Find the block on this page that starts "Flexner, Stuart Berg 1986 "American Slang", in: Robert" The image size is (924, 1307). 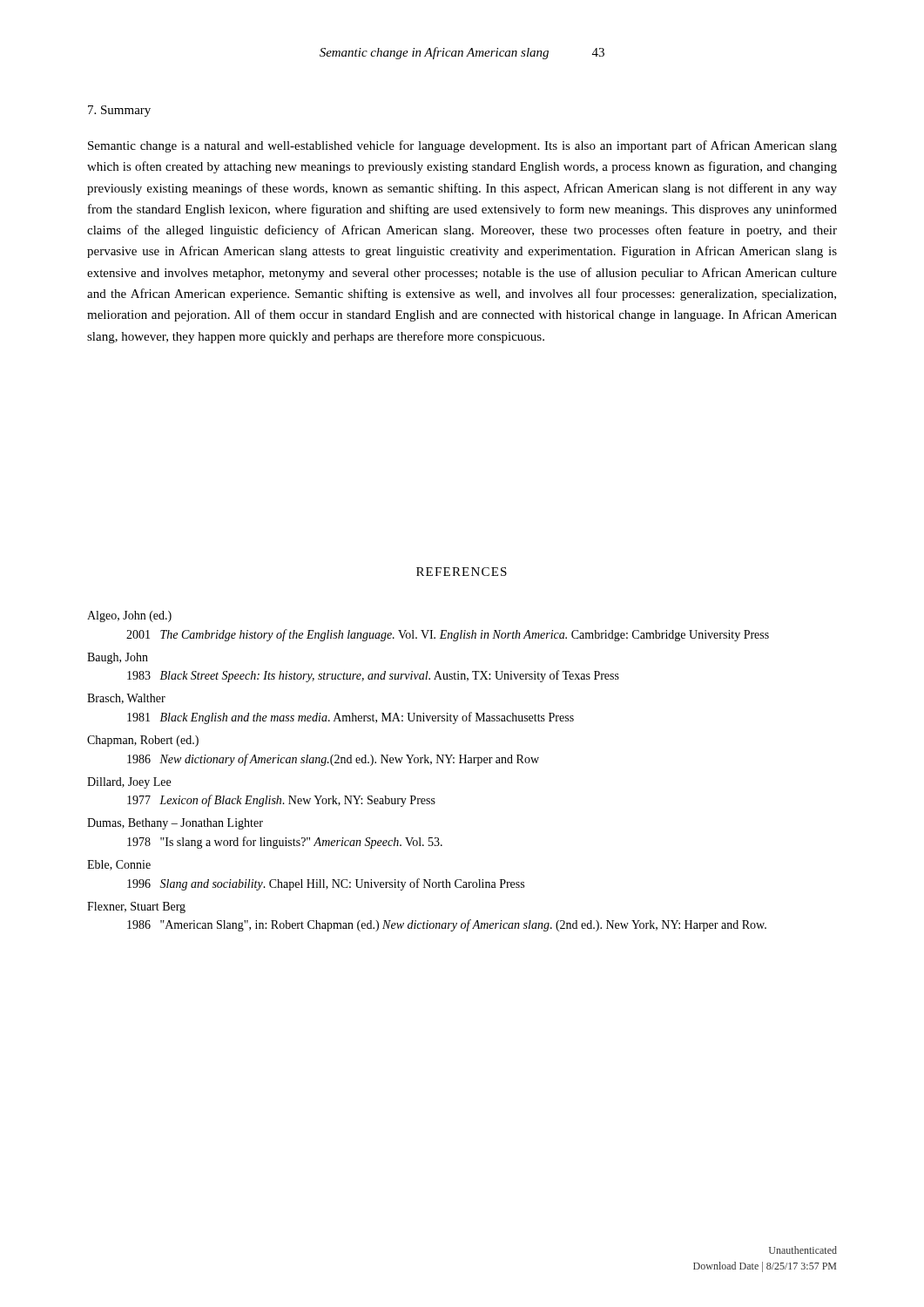[462, 916]
